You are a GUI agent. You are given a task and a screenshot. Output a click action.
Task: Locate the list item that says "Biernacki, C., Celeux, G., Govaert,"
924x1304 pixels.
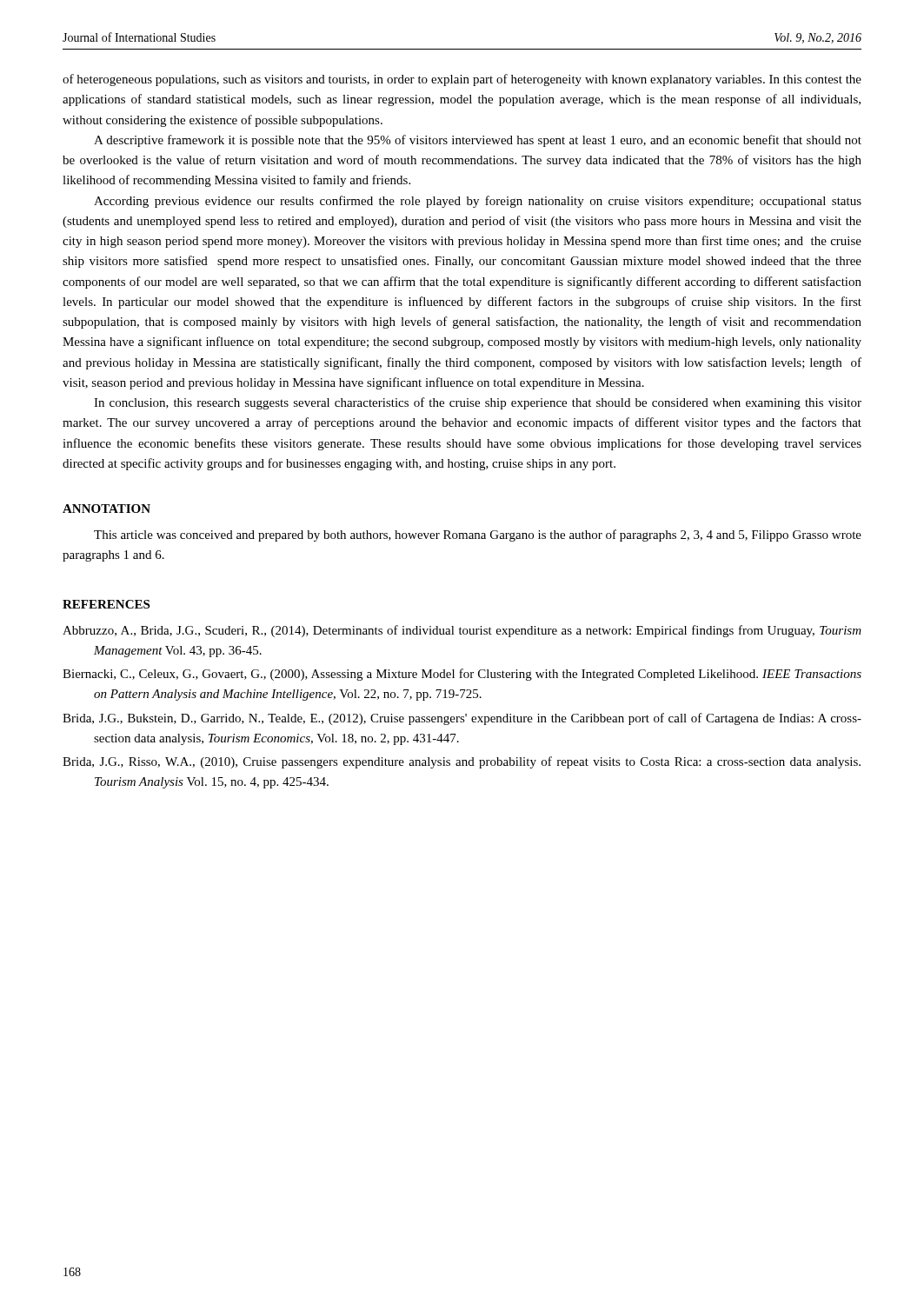click(462, 684)
